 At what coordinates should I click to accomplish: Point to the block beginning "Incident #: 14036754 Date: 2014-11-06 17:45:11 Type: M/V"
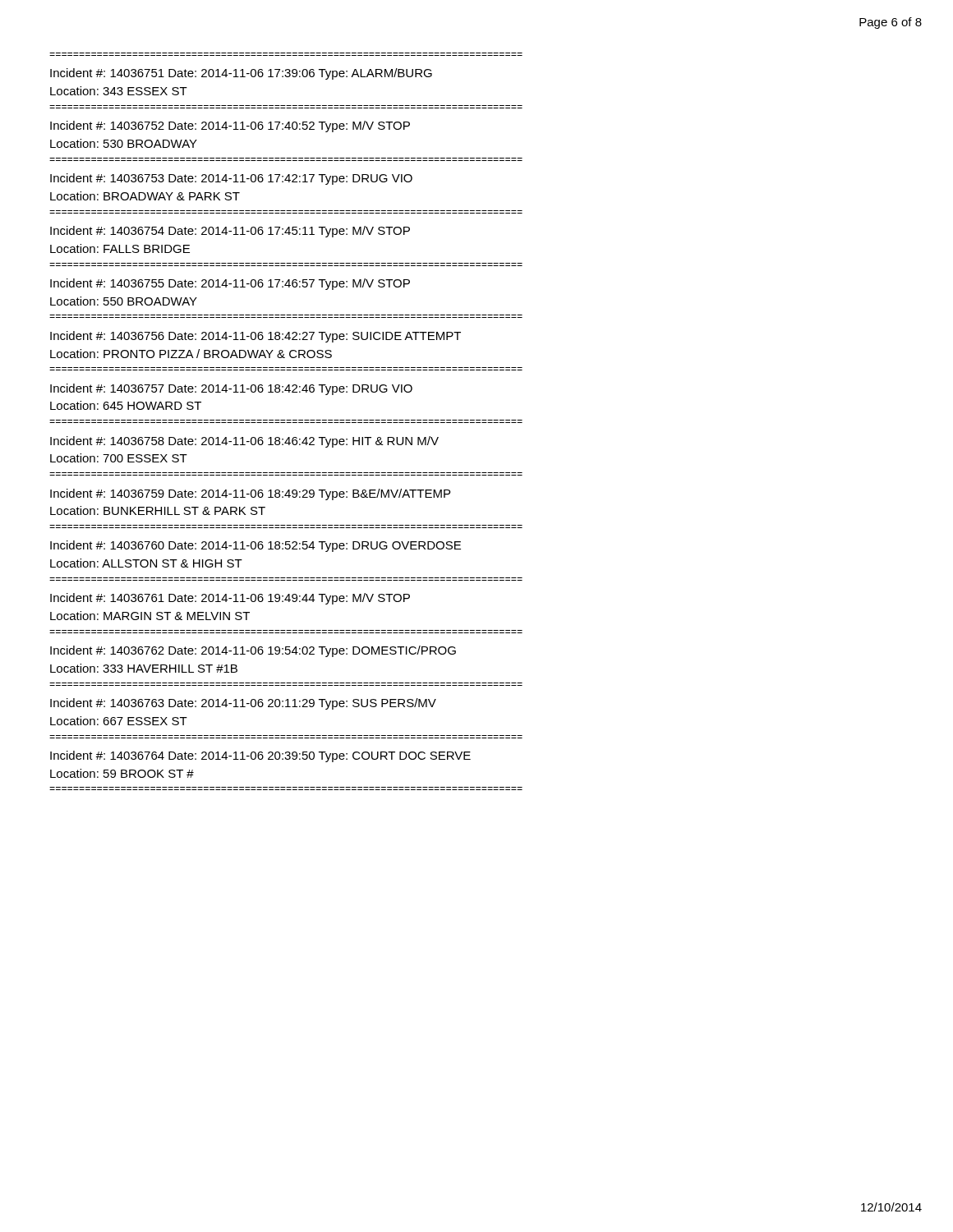230,239
